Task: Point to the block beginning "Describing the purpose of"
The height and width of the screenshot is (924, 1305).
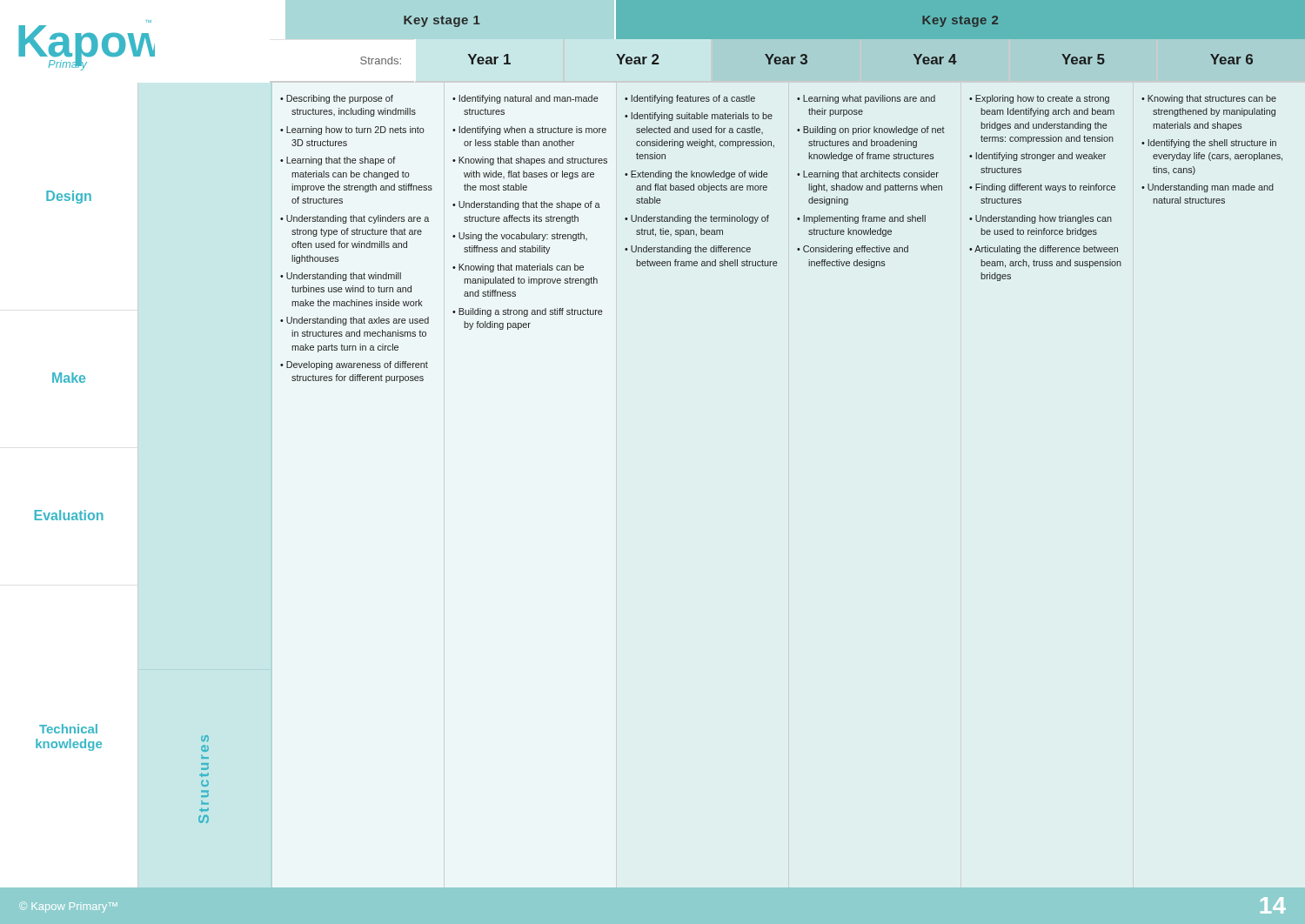Action: click(358, 239)
